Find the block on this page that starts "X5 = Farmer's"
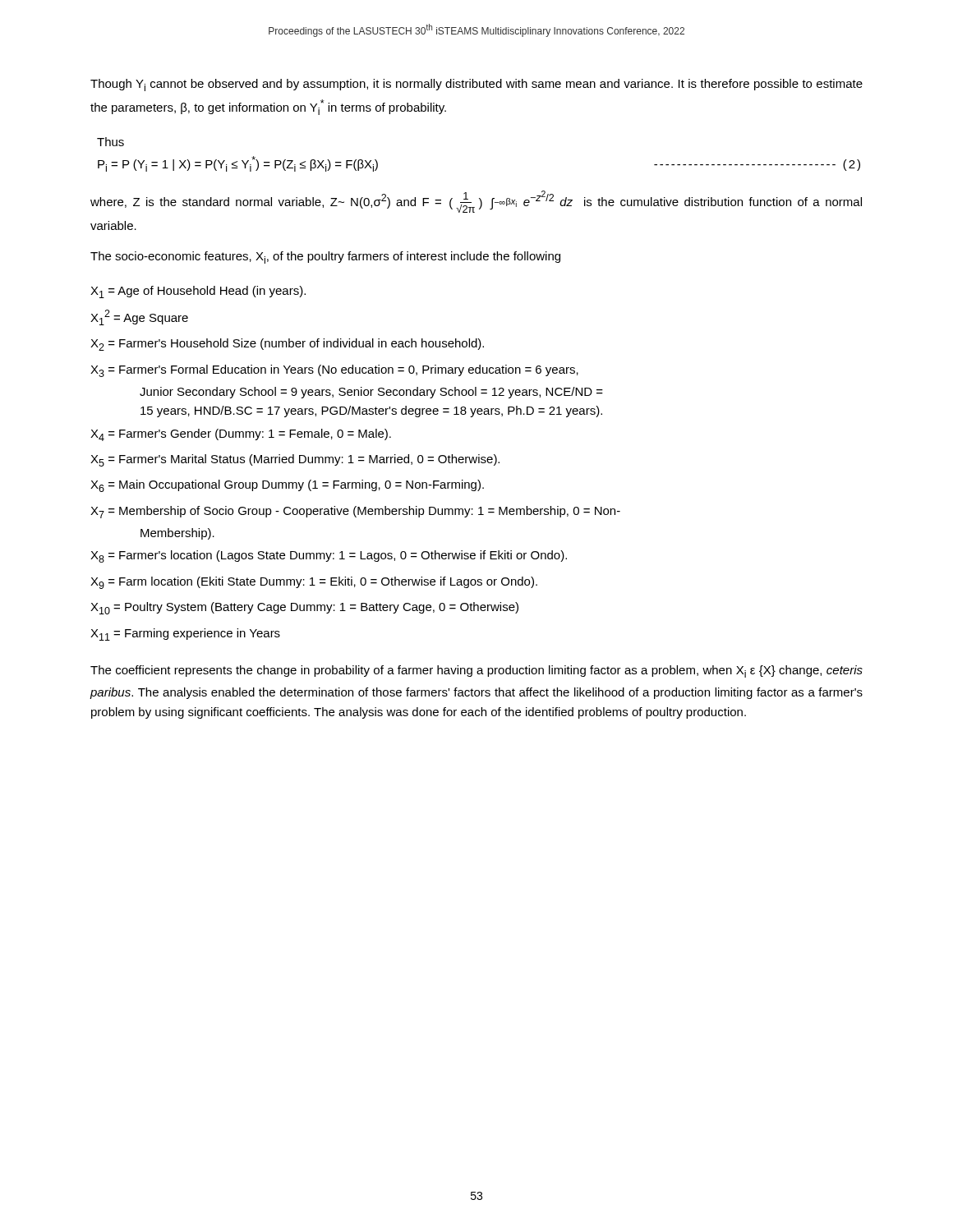The width and height of the screenshot is (953, 1232). click(x=296, y=460)
